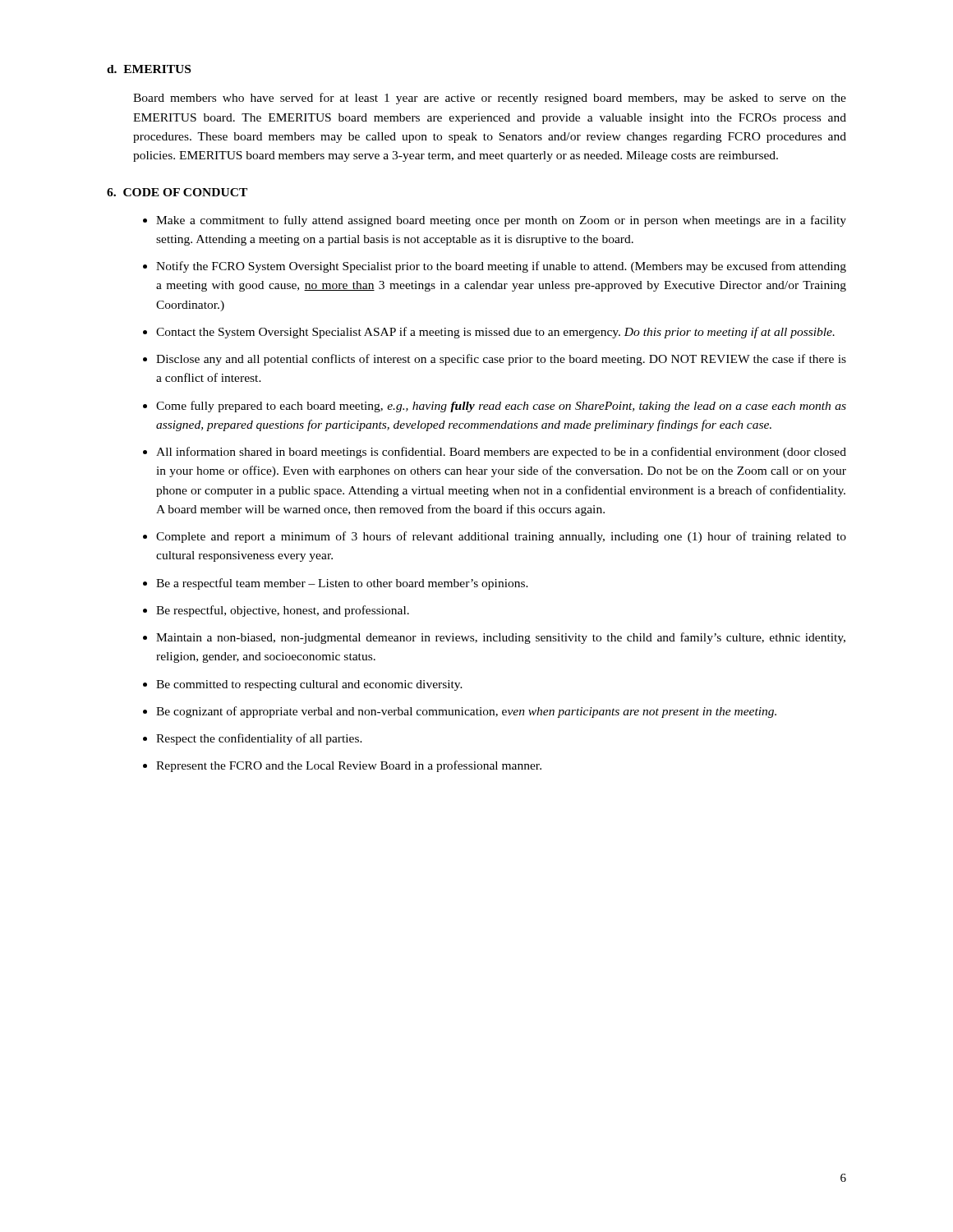Point to the block starting "Contact the System Oversight Specialist ASAP if"
The height and width of the screenshot is (1232, 953).
(x=496, y=331)
